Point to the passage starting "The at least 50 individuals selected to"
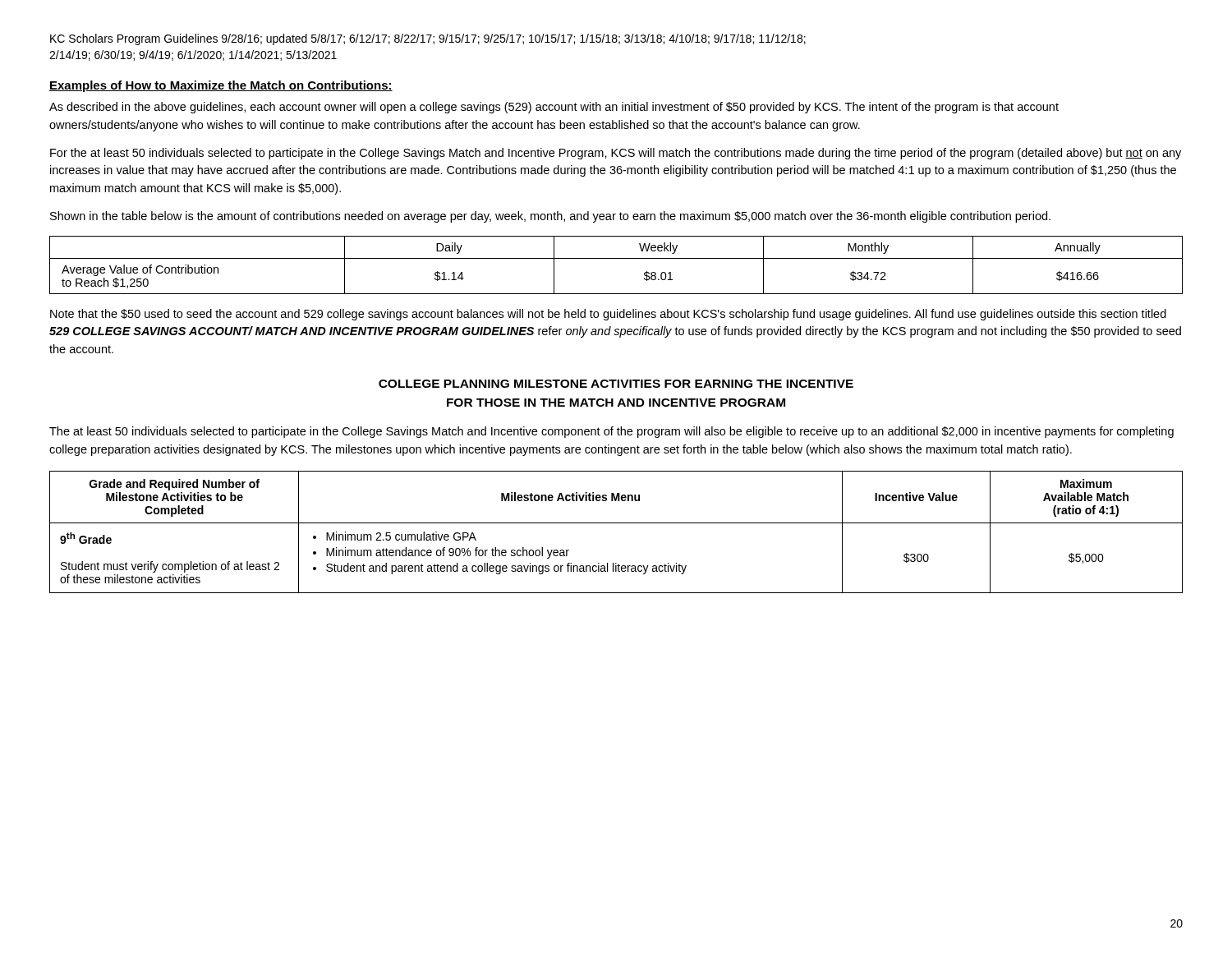Image resolution: width=1232 pixels, height=953 pixels. coord(612,441)
